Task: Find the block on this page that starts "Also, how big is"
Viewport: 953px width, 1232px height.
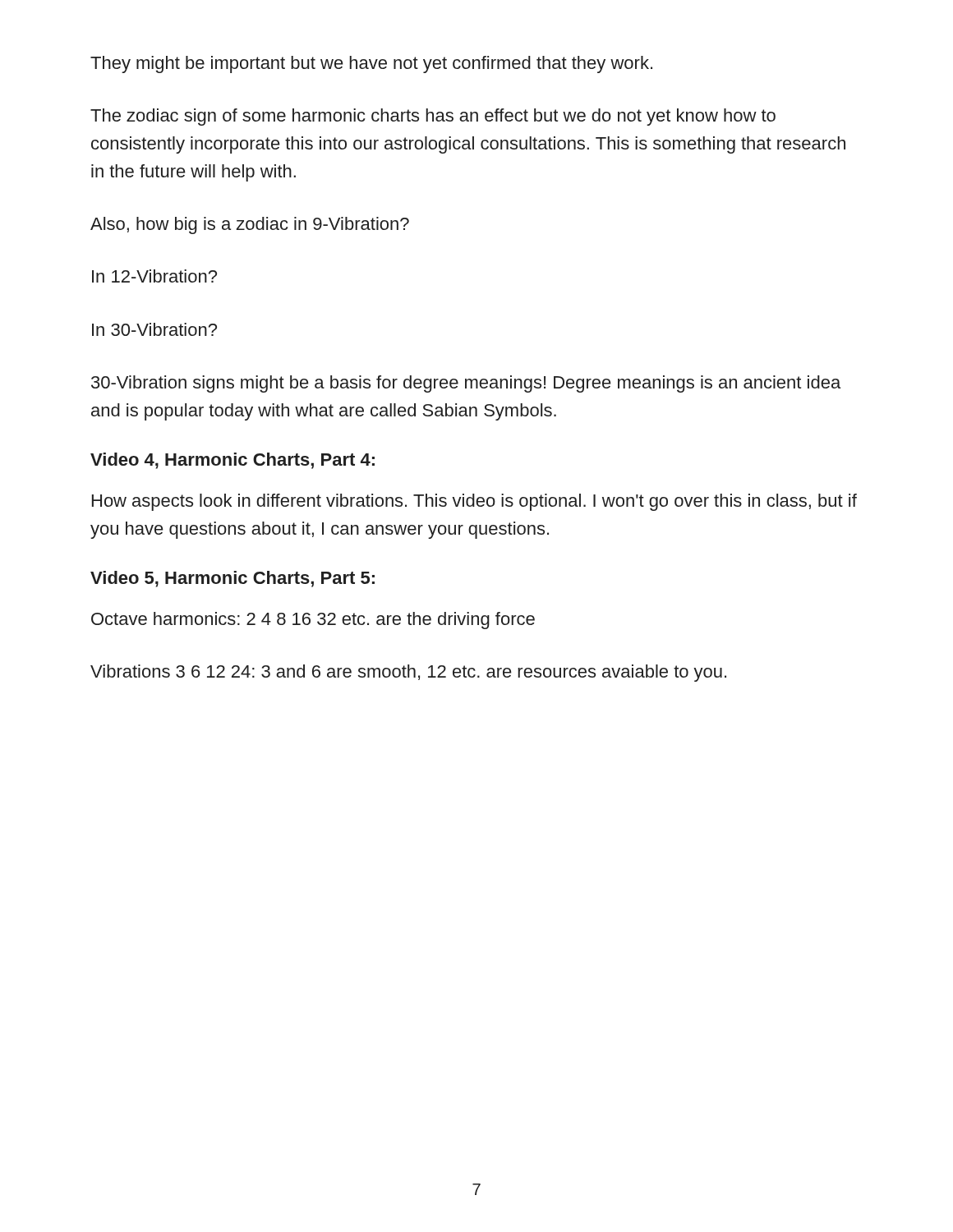Action: point(250,224)
